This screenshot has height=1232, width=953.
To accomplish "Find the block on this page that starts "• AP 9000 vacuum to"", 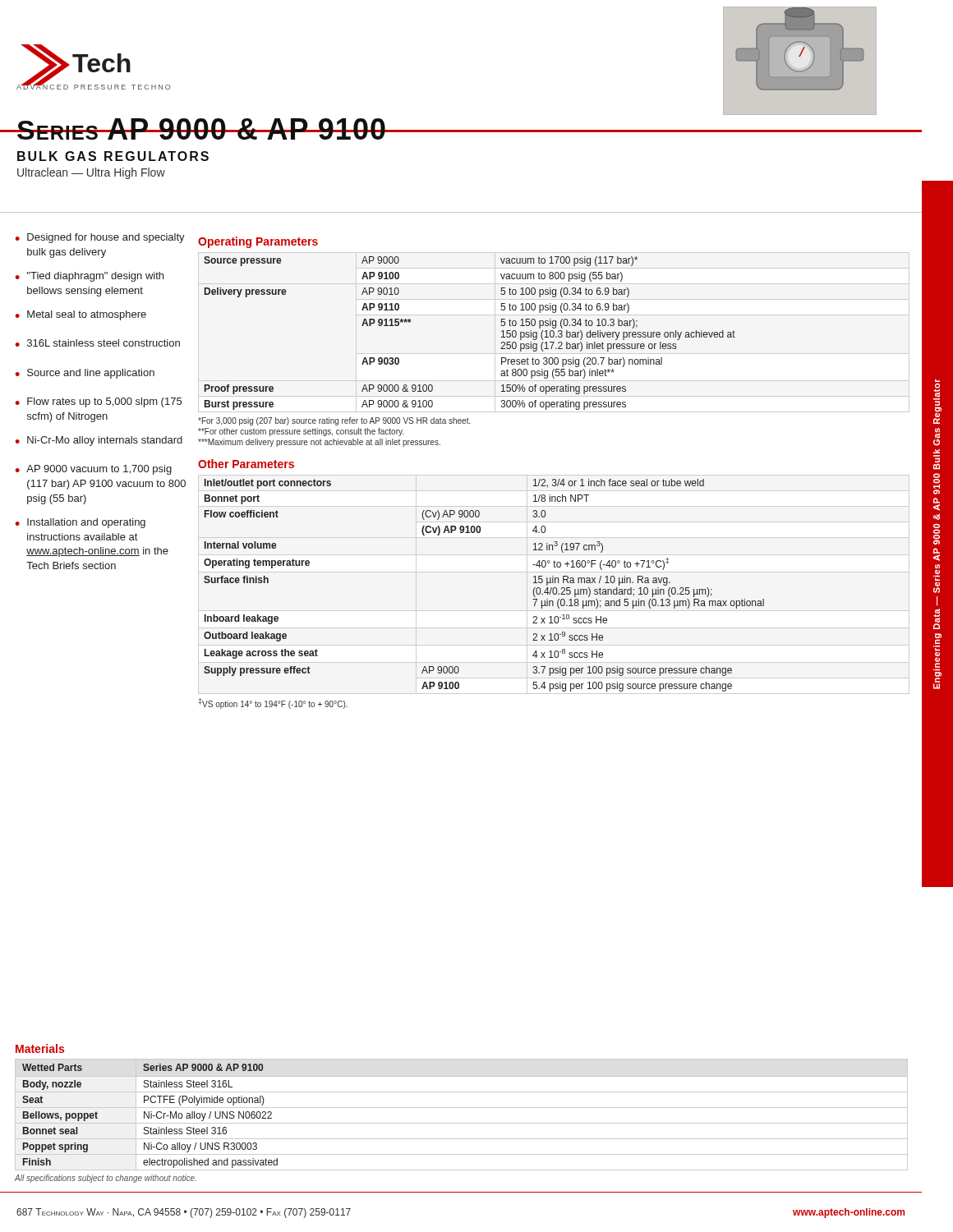I will click(101, 484).
